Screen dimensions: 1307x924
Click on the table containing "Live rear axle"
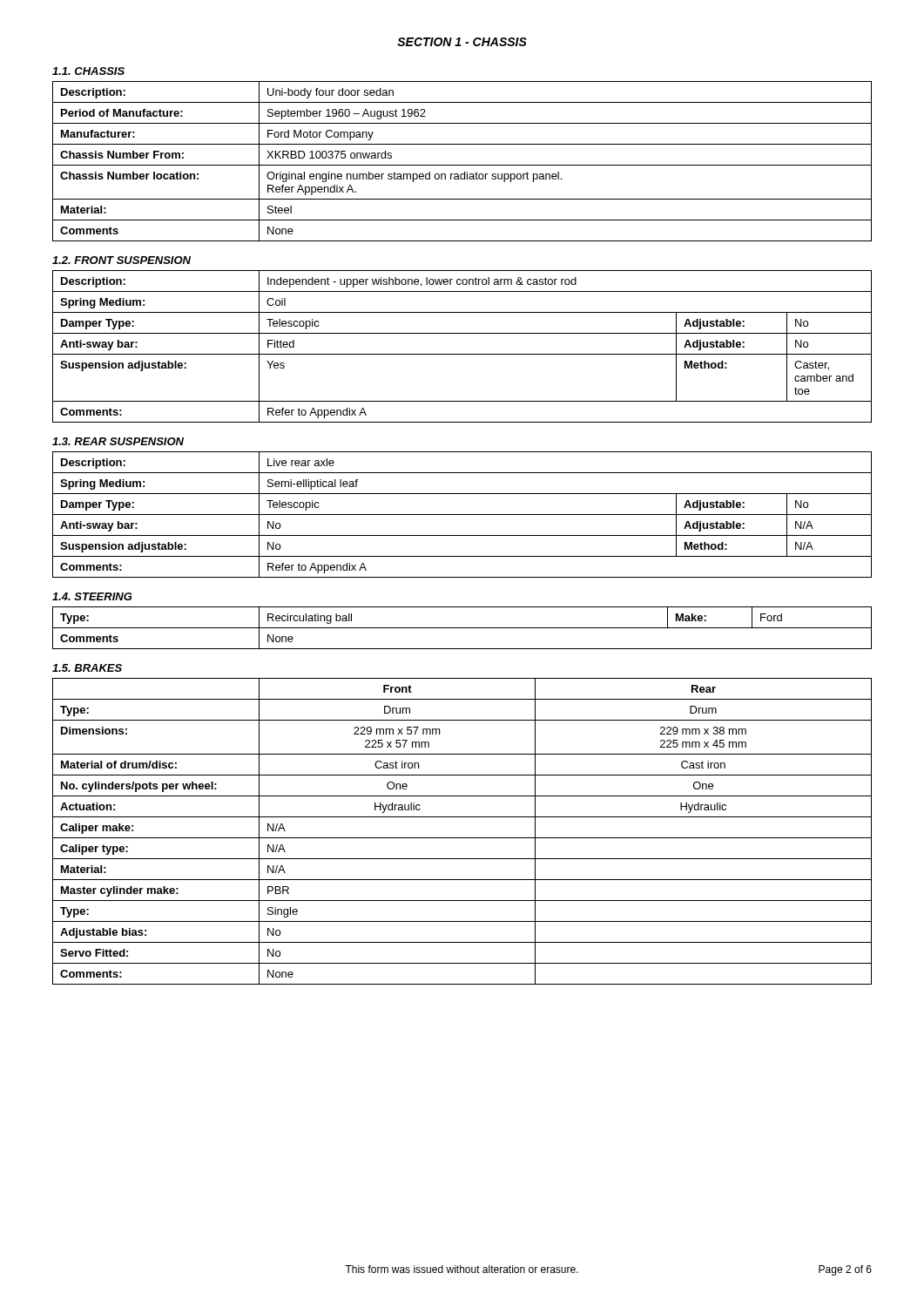pos(462,515)
